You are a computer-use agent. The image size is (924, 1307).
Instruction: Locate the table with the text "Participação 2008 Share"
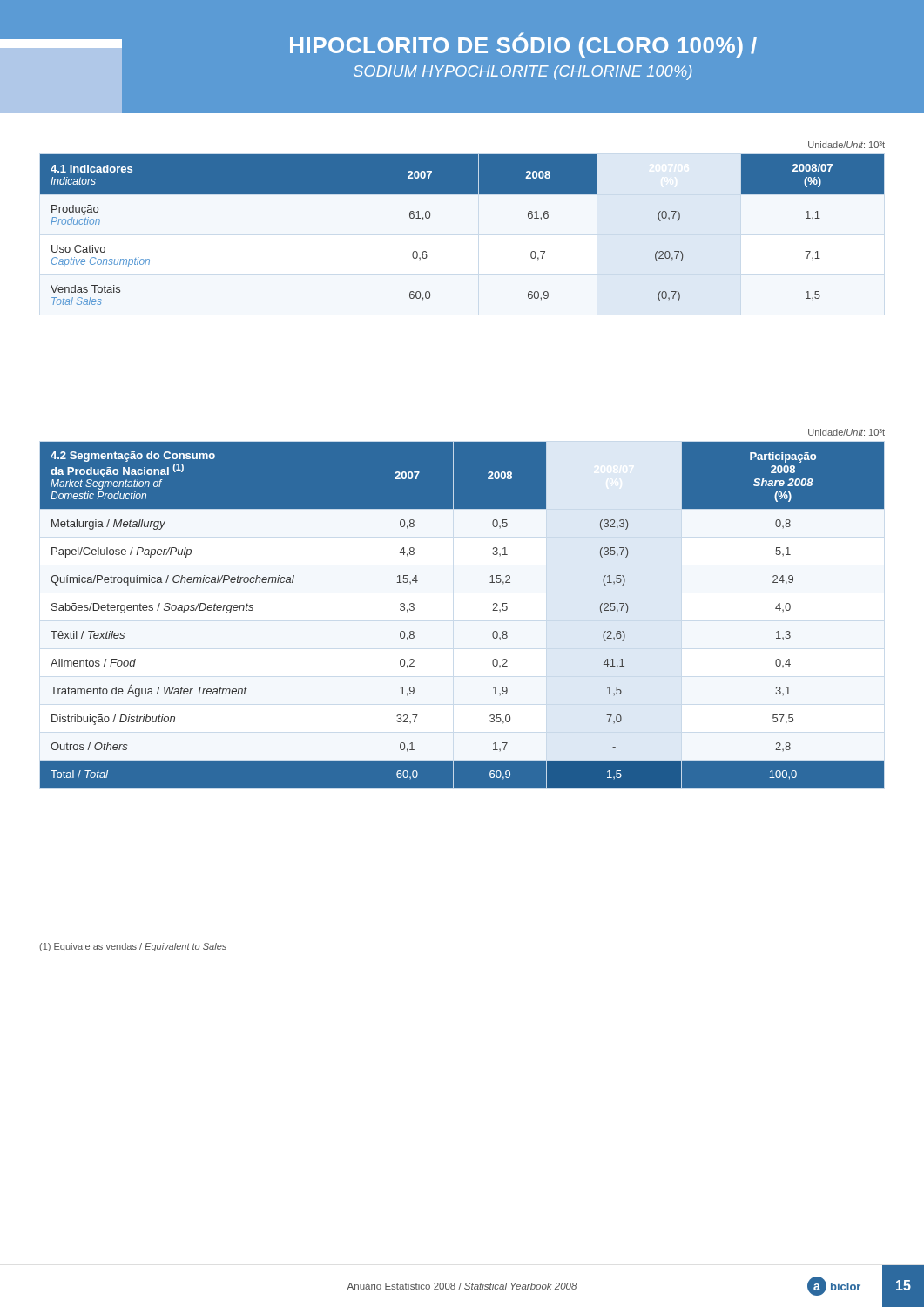click(462, 615)
